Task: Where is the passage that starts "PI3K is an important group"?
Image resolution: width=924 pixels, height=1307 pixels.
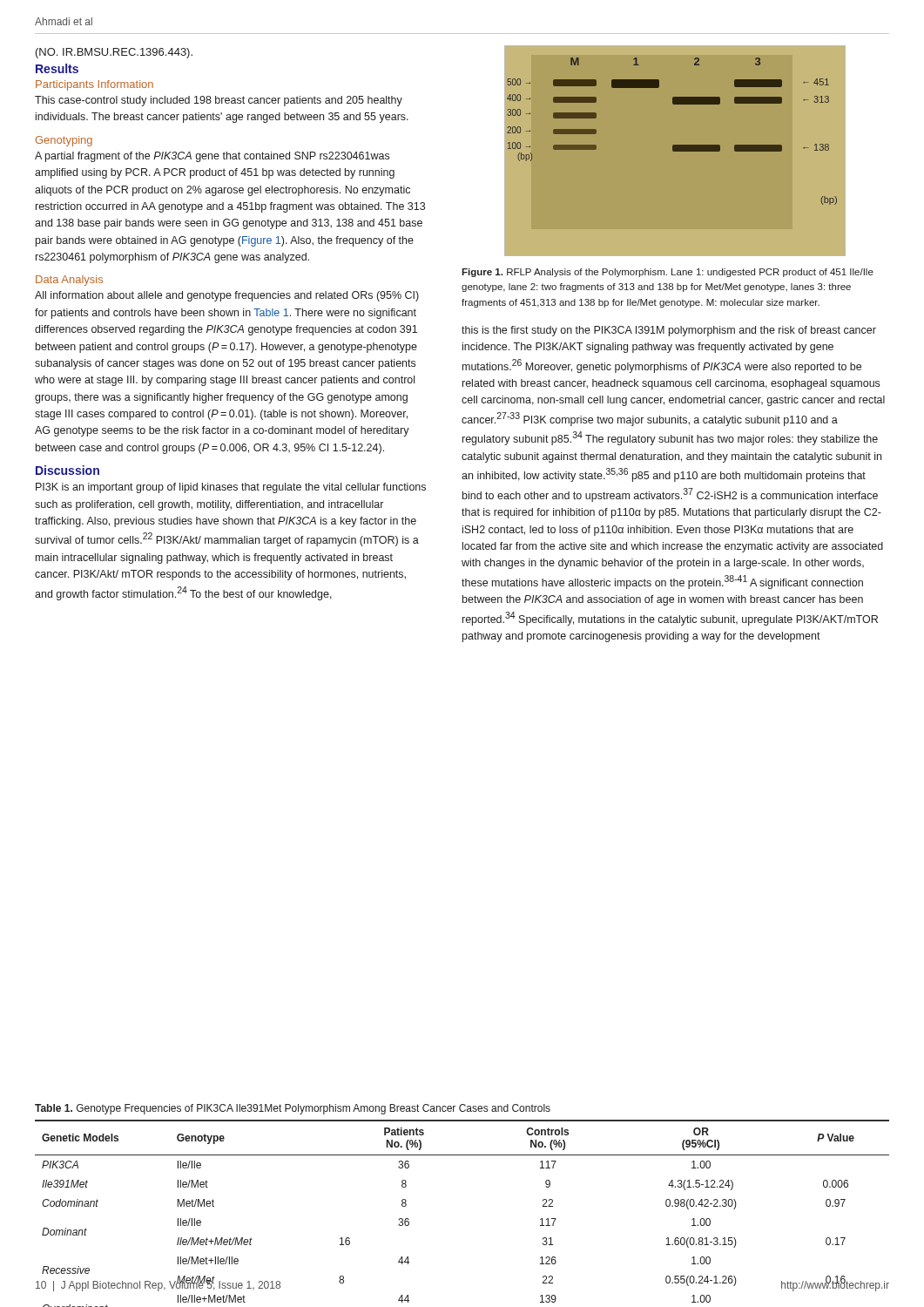Action: point(231,541)
